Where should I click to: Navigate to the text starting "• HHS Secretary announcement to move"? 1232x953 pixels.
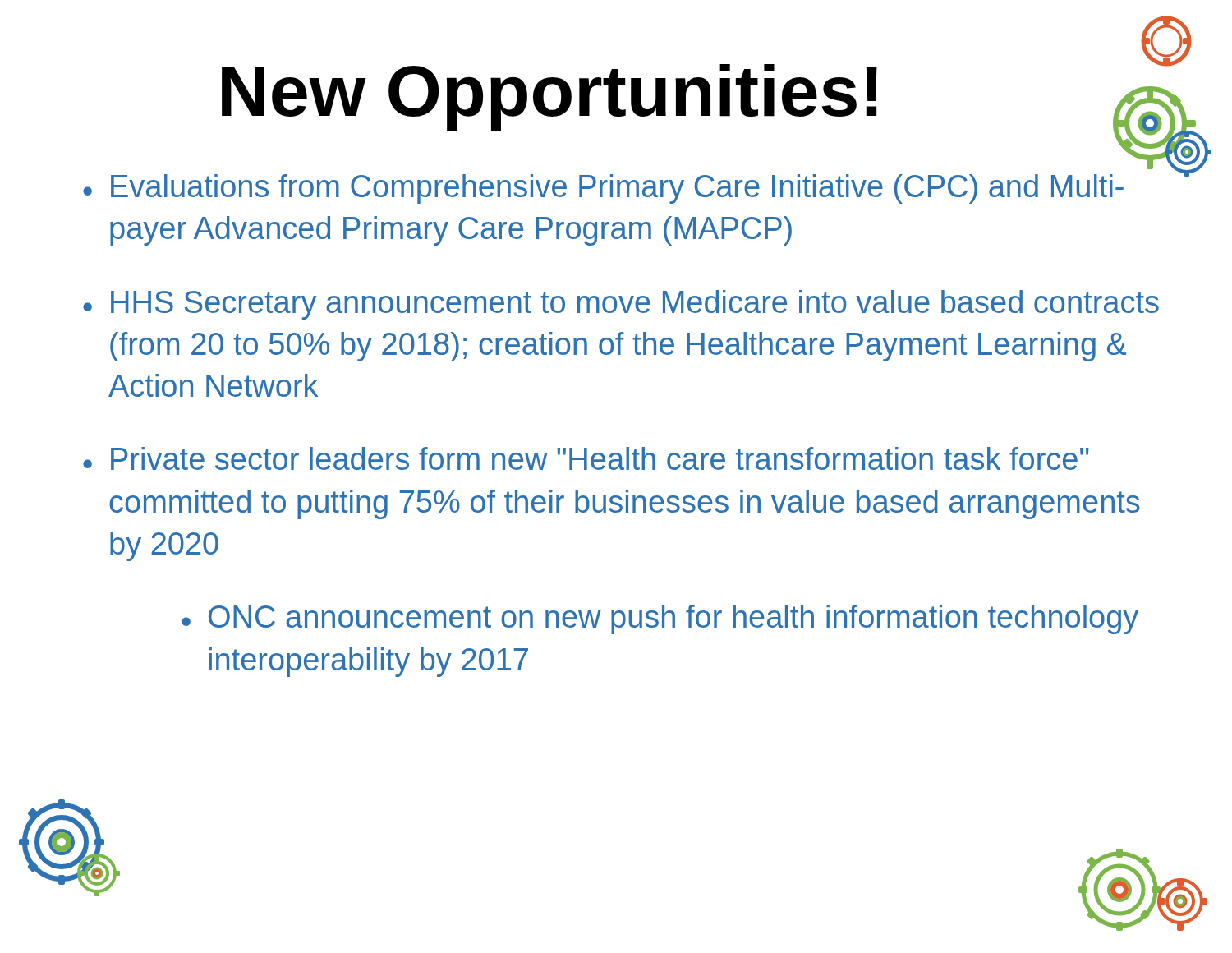tap(624, 345)
